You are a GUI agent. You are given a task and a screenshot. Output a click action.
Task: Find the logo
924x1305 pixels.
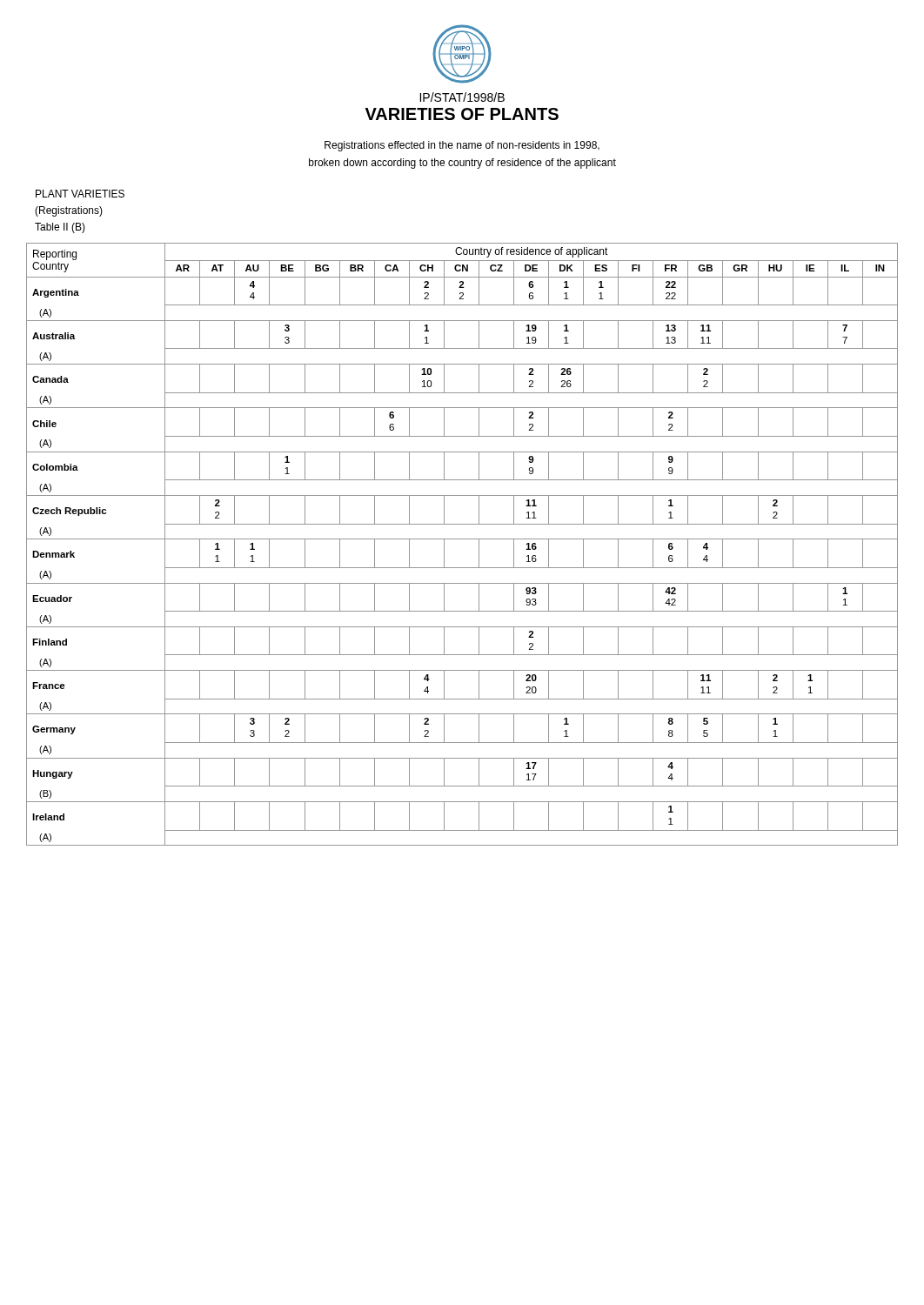tap(462, 44)
